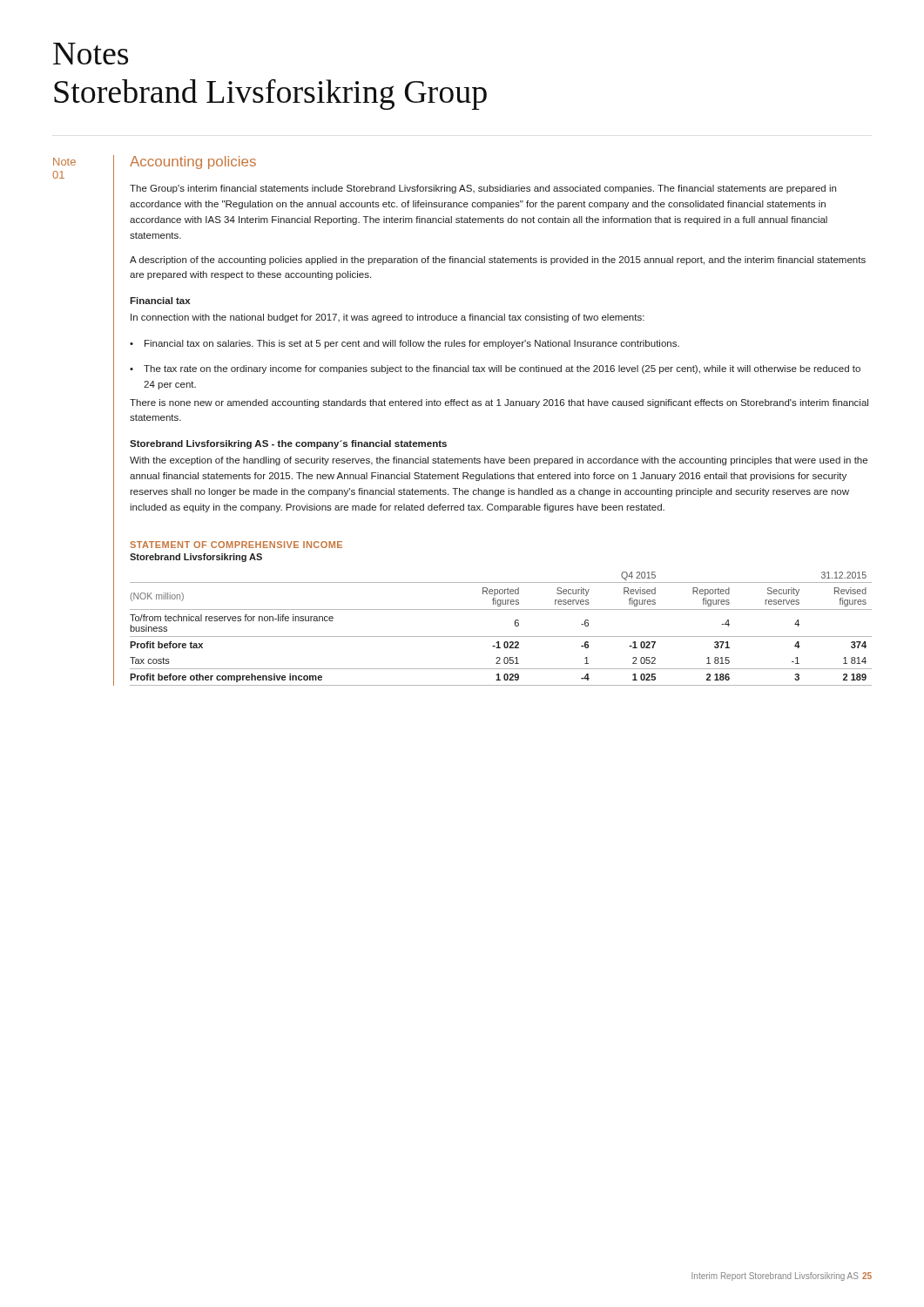
Task: Where is the passage that starts "There is none new or amended accounting"?
Action: coord(501,411)
